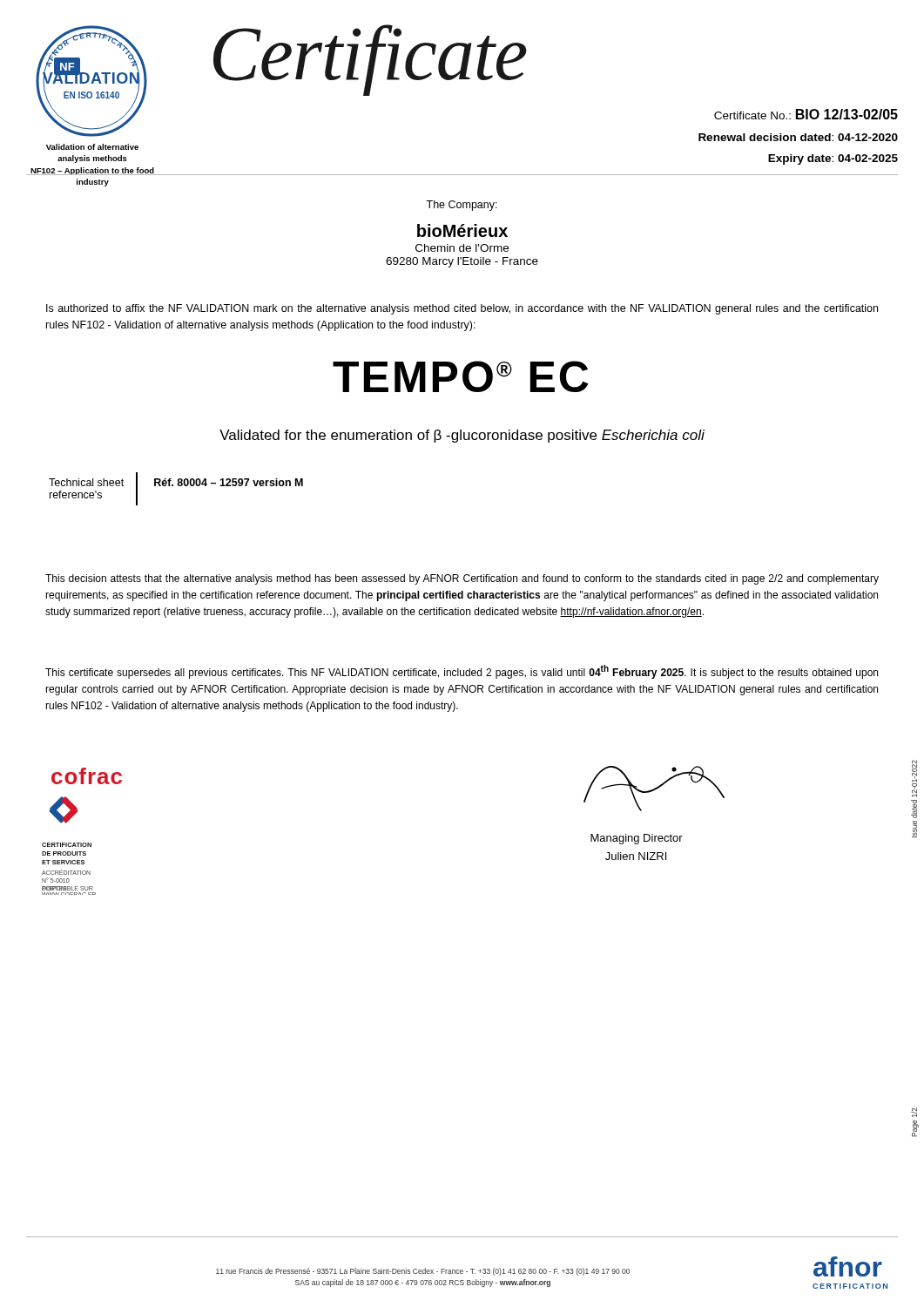Point to the element starting "Validation of alternativeanalysis methods NF102 –"
Image resolution: width=924 pixels, height=1307 pixels.
point(92,164)
